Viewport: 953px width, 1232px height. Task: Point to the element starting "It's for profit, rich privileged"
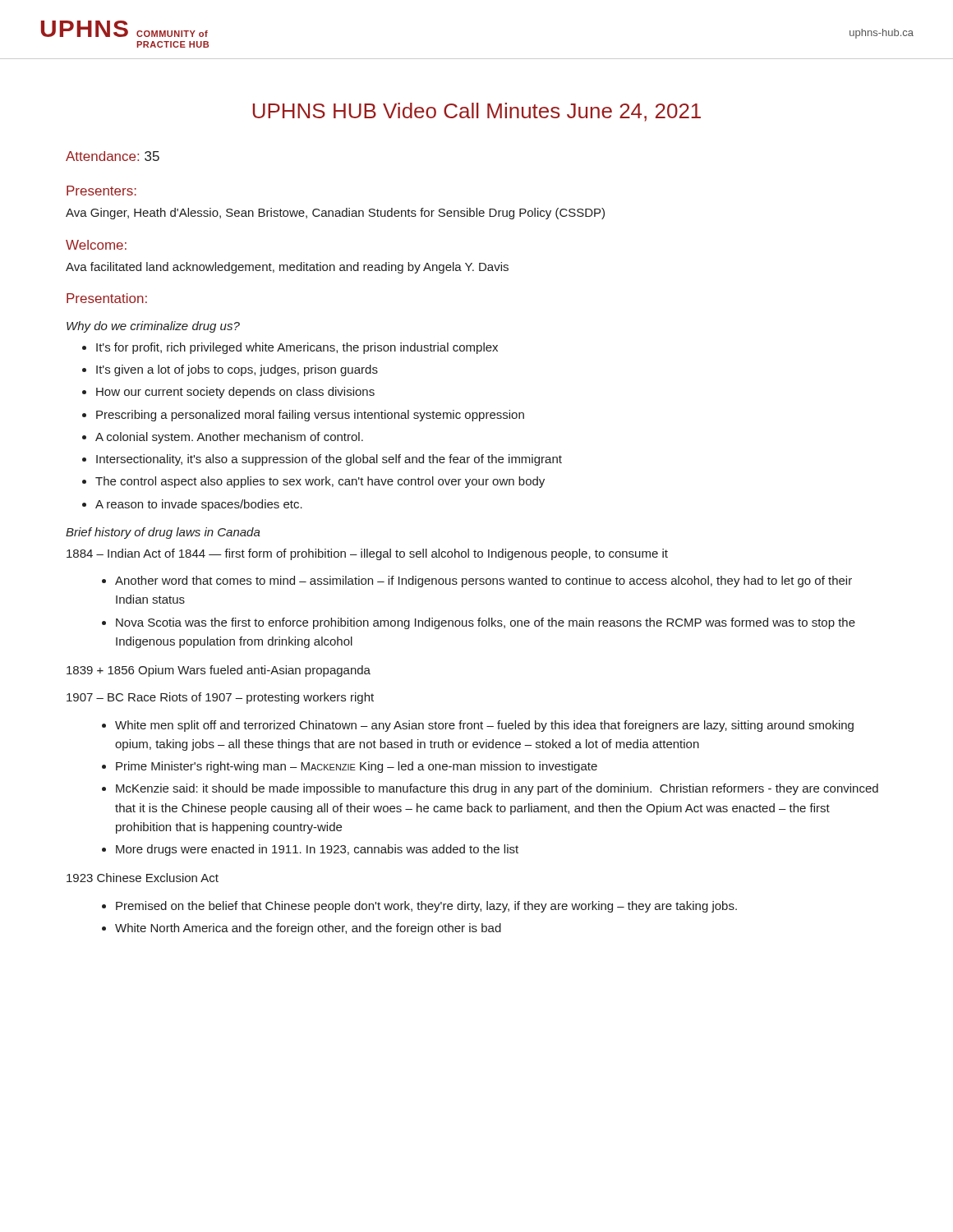[476, 347]
